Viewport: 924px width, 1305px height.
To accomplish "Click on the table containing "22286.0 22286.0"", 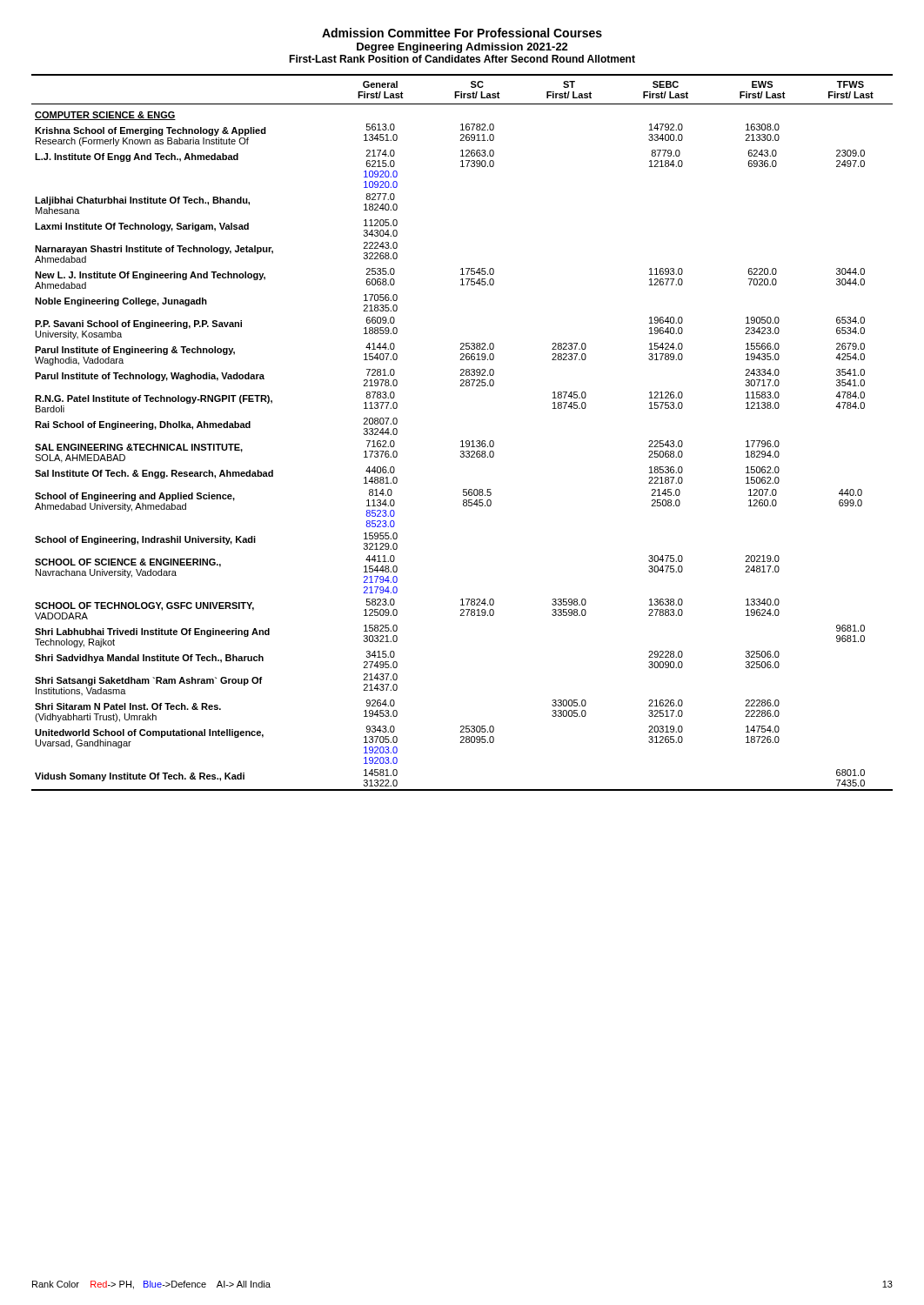I will click(462, 432).
